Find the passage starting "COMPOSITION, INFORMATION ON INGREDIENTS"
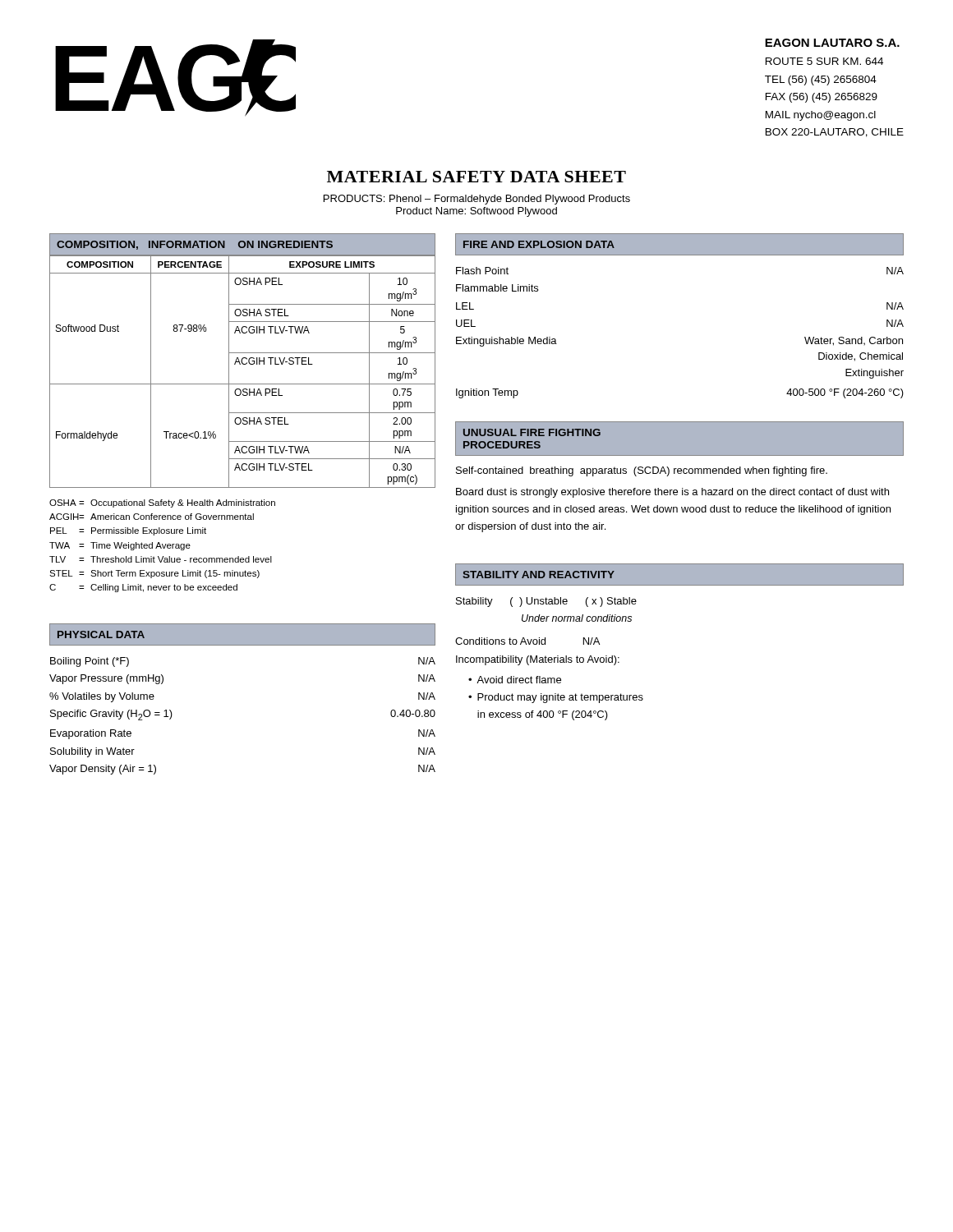 pyautogui.click(x=195, y=244)
